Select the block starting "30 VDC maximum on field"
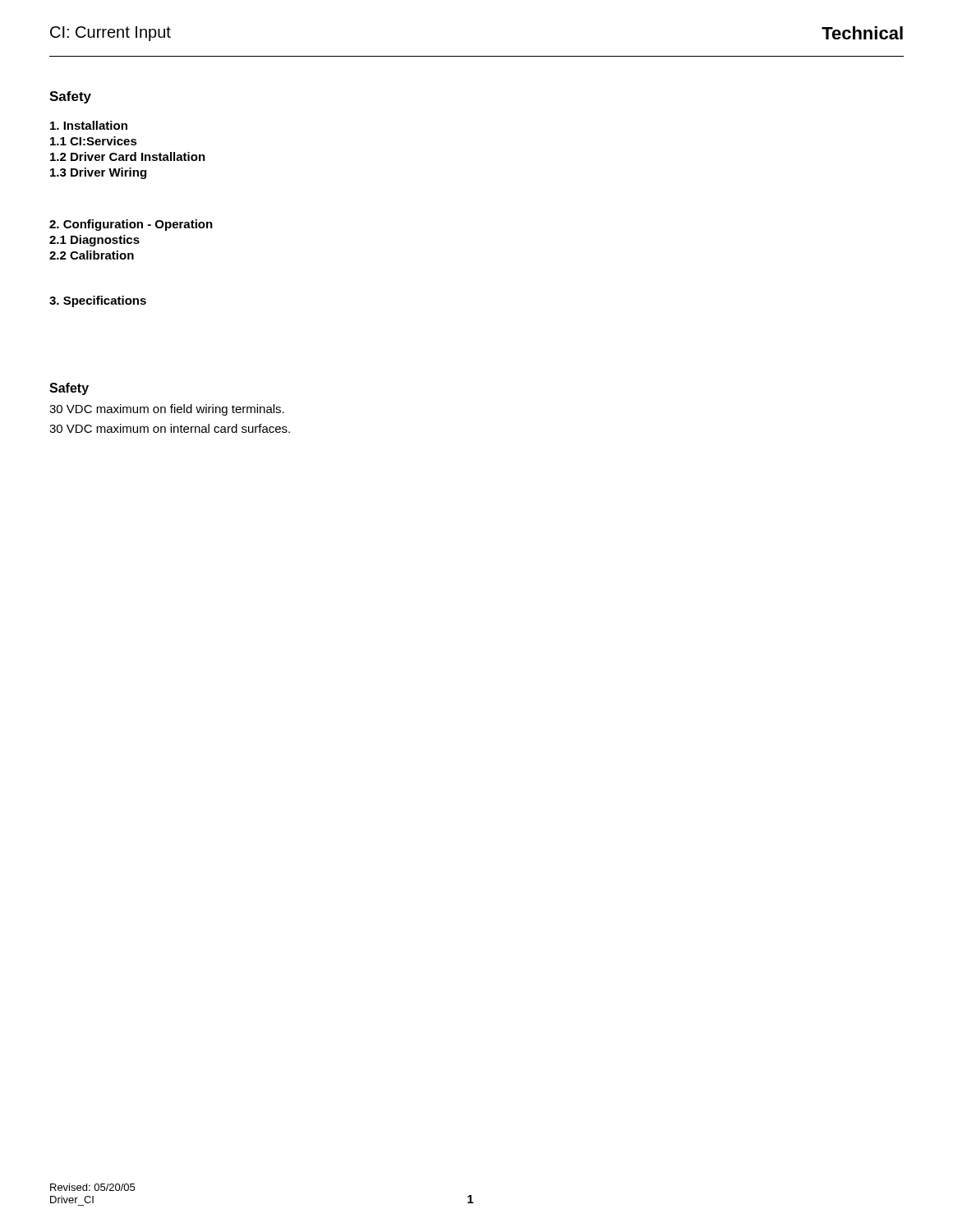The image size is (953, 1232). coord(170,418)
